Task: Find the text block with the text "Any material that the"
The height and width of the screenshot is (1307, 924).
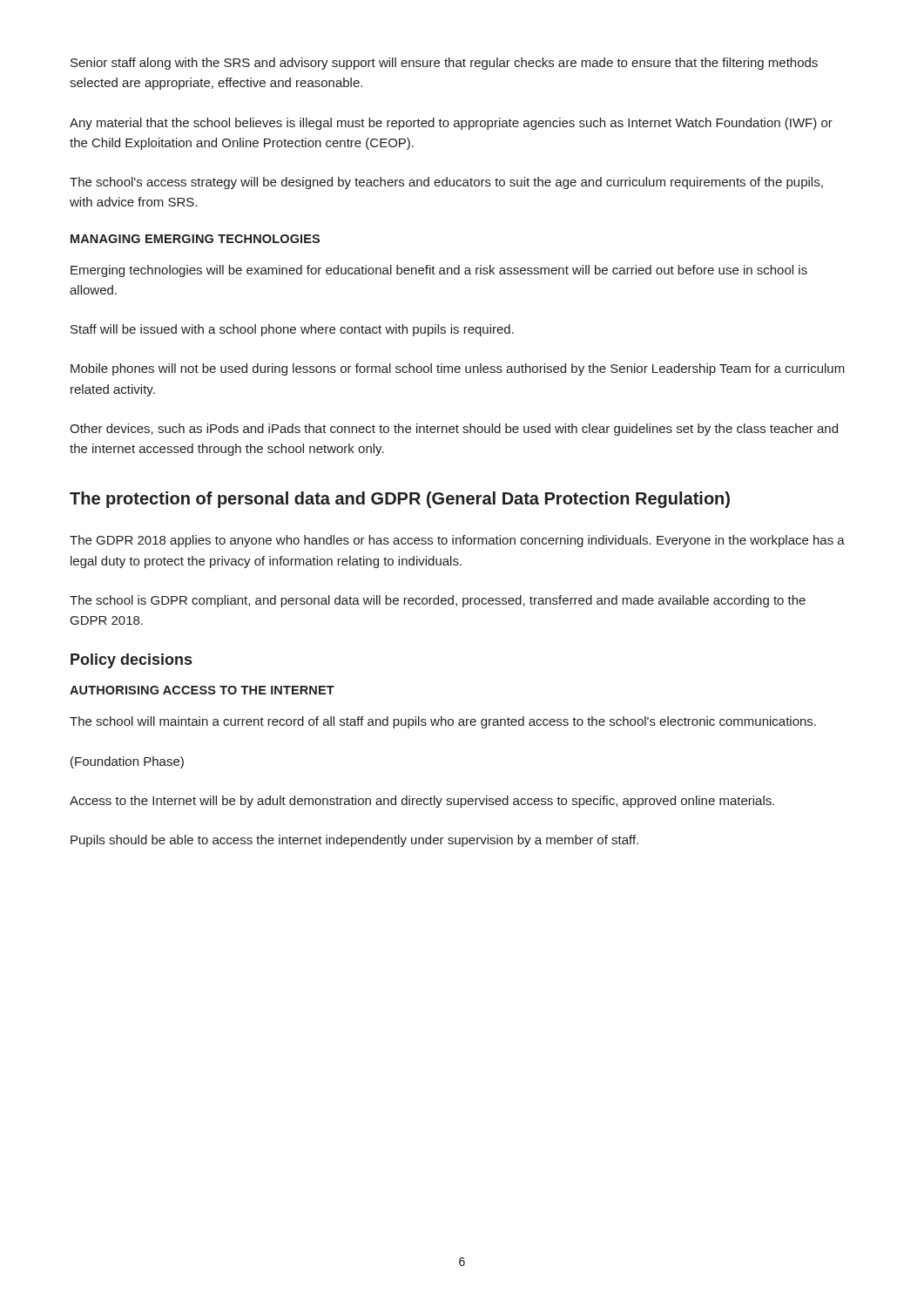Action: pos(451,132)
